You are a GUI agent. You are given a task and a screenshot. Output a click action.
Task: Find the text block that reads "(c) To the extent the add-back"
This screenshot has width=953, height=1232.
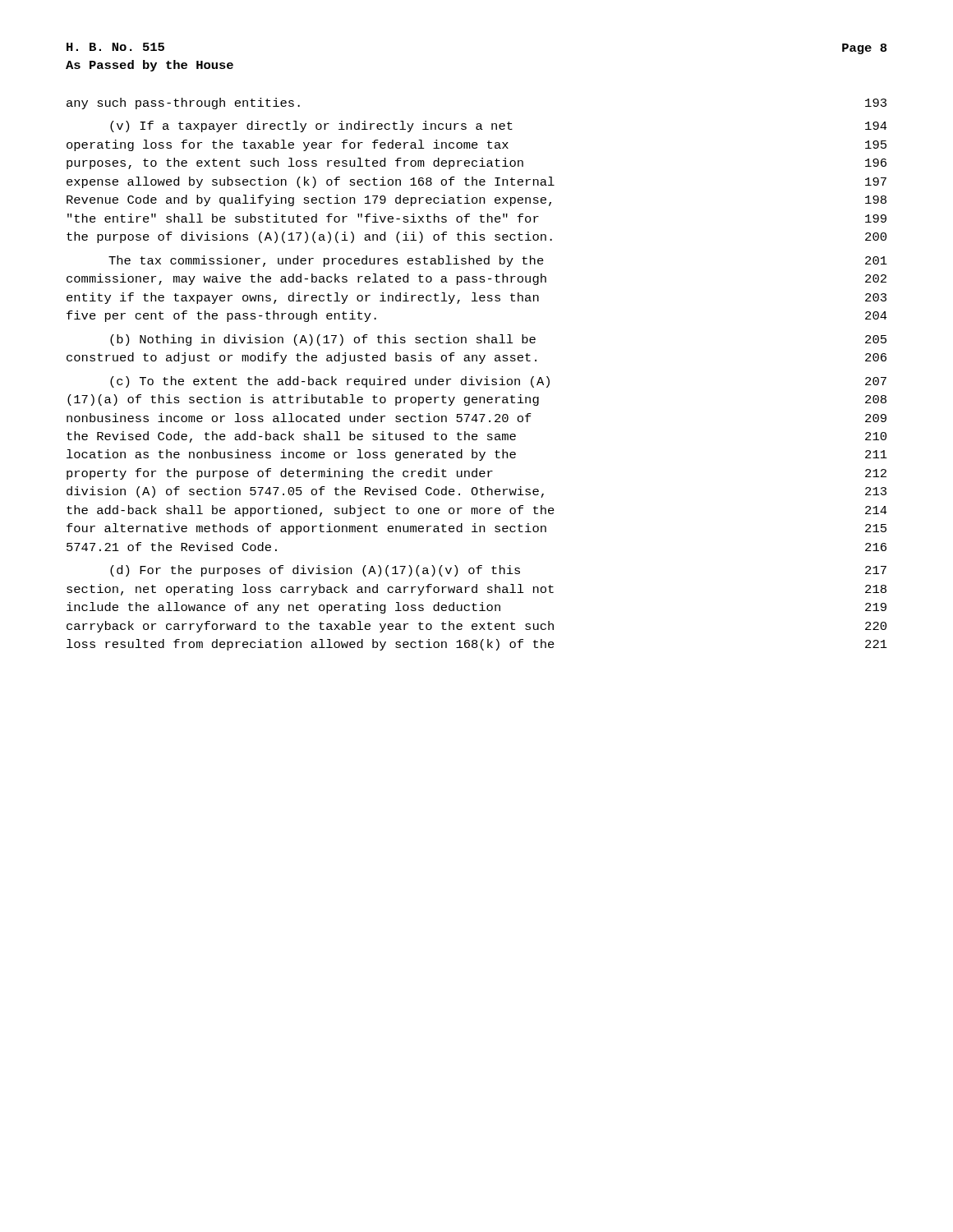476,465
